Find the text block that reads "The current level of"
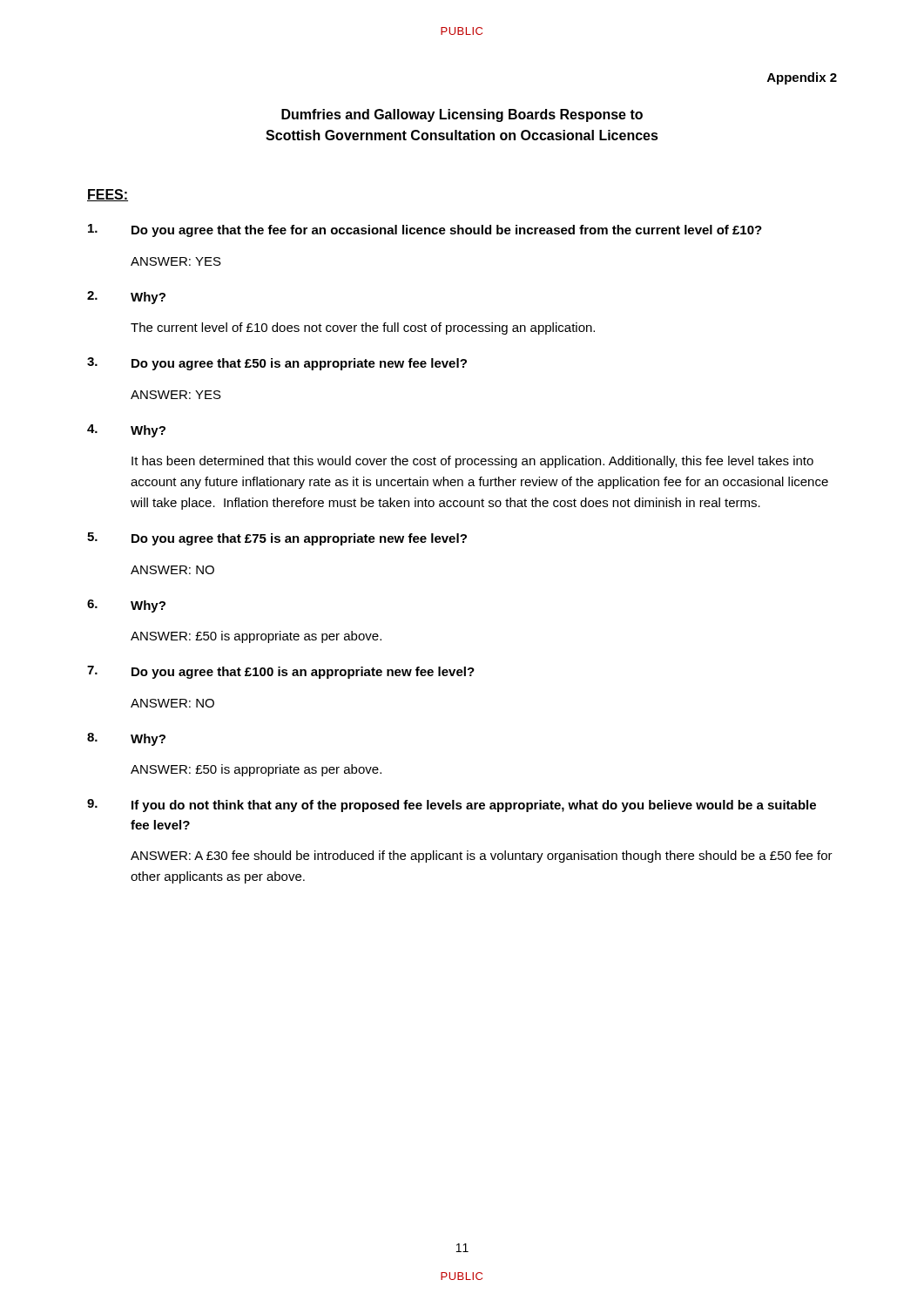Image resolution: width=924 pixels, height=1307 pixels. pos(363,327)
